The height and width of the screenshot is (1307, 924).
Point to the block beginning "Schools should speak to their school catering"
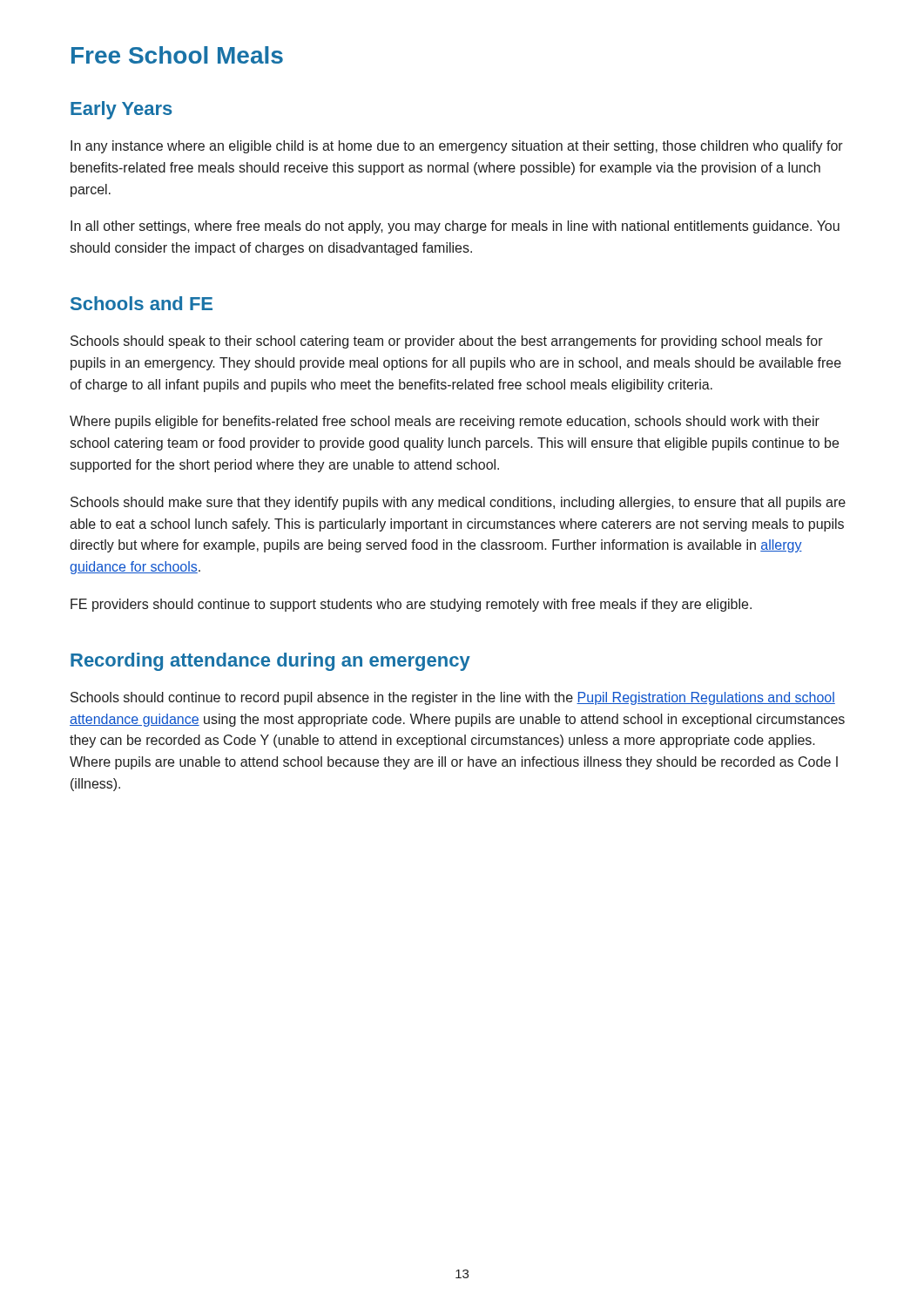462,363
